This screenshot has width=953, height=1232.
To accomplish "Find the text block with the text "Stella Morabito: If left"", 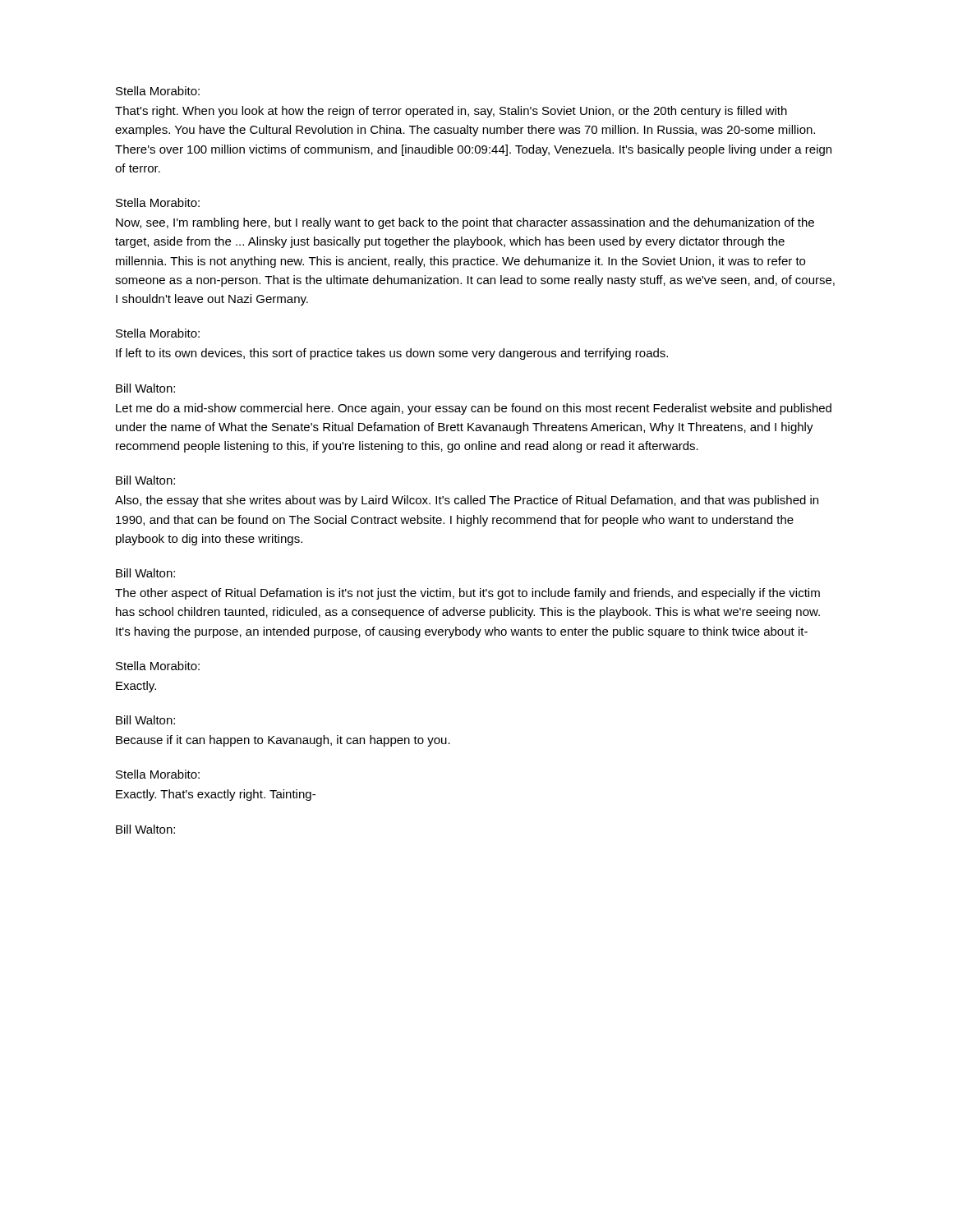I will click(476, 344).
